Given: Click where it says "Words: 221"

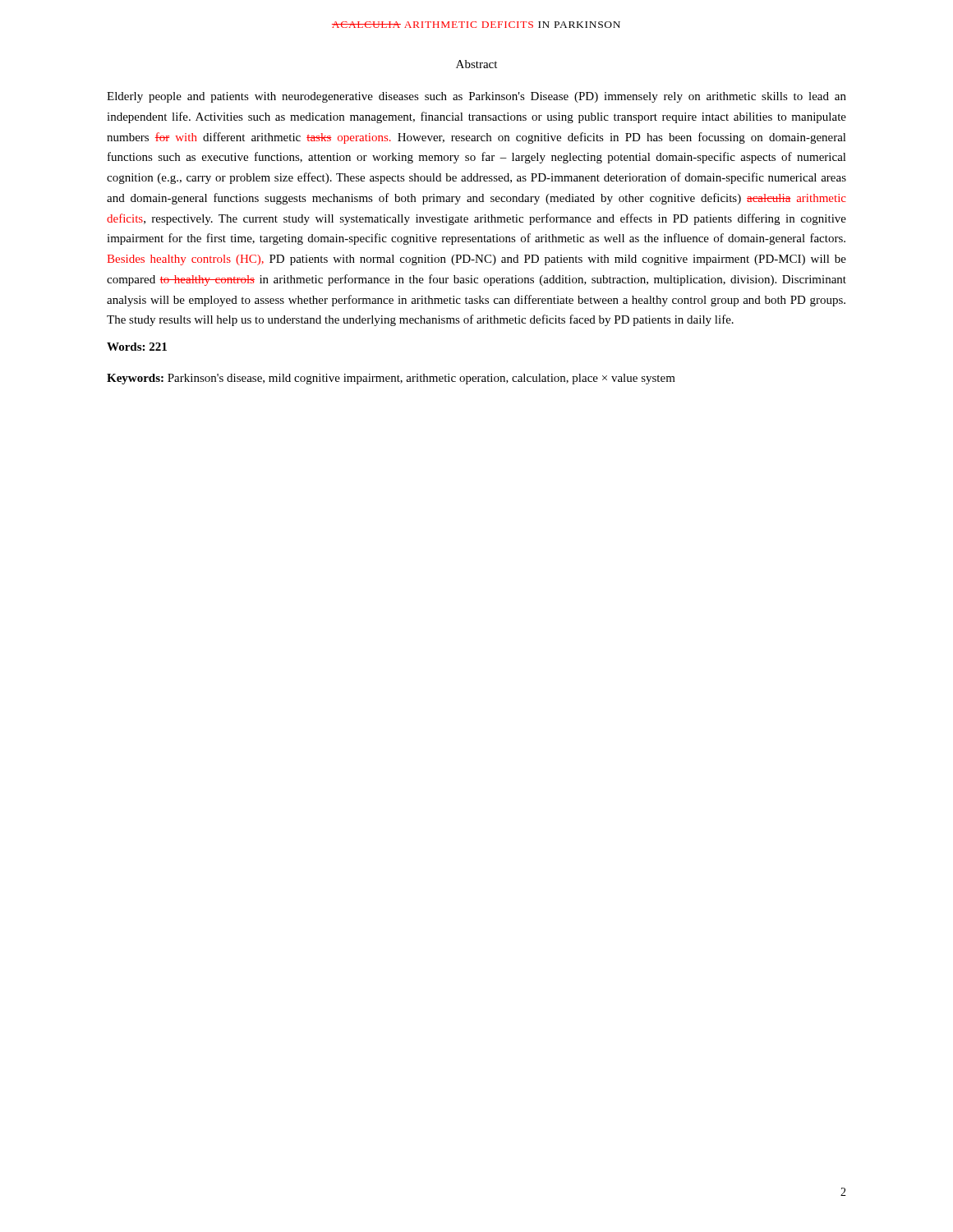Looking at the screenshot, I should click(x=137, y=347).
